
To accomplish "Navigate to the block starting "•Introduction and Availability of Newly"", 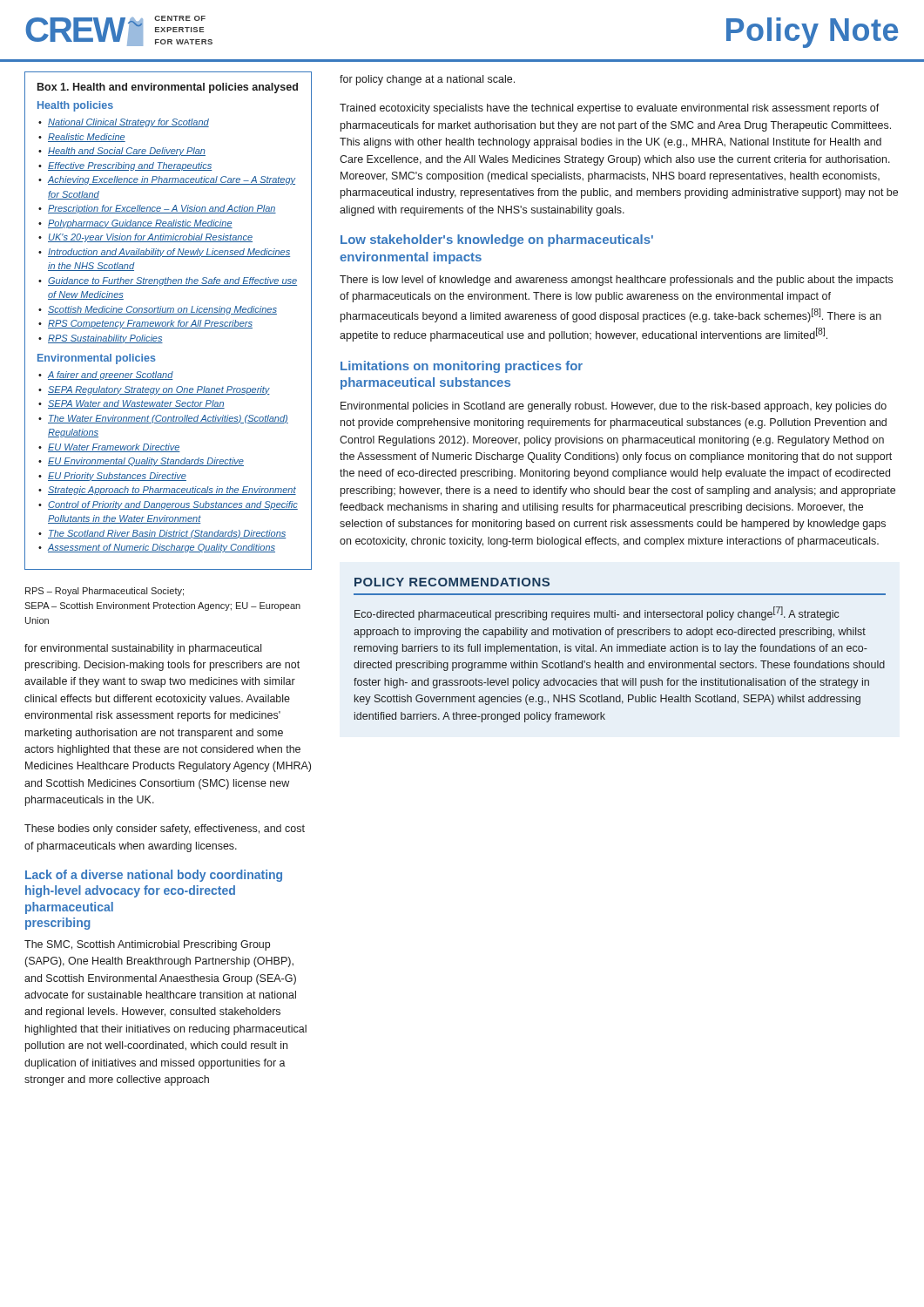I will coord(164,258).
